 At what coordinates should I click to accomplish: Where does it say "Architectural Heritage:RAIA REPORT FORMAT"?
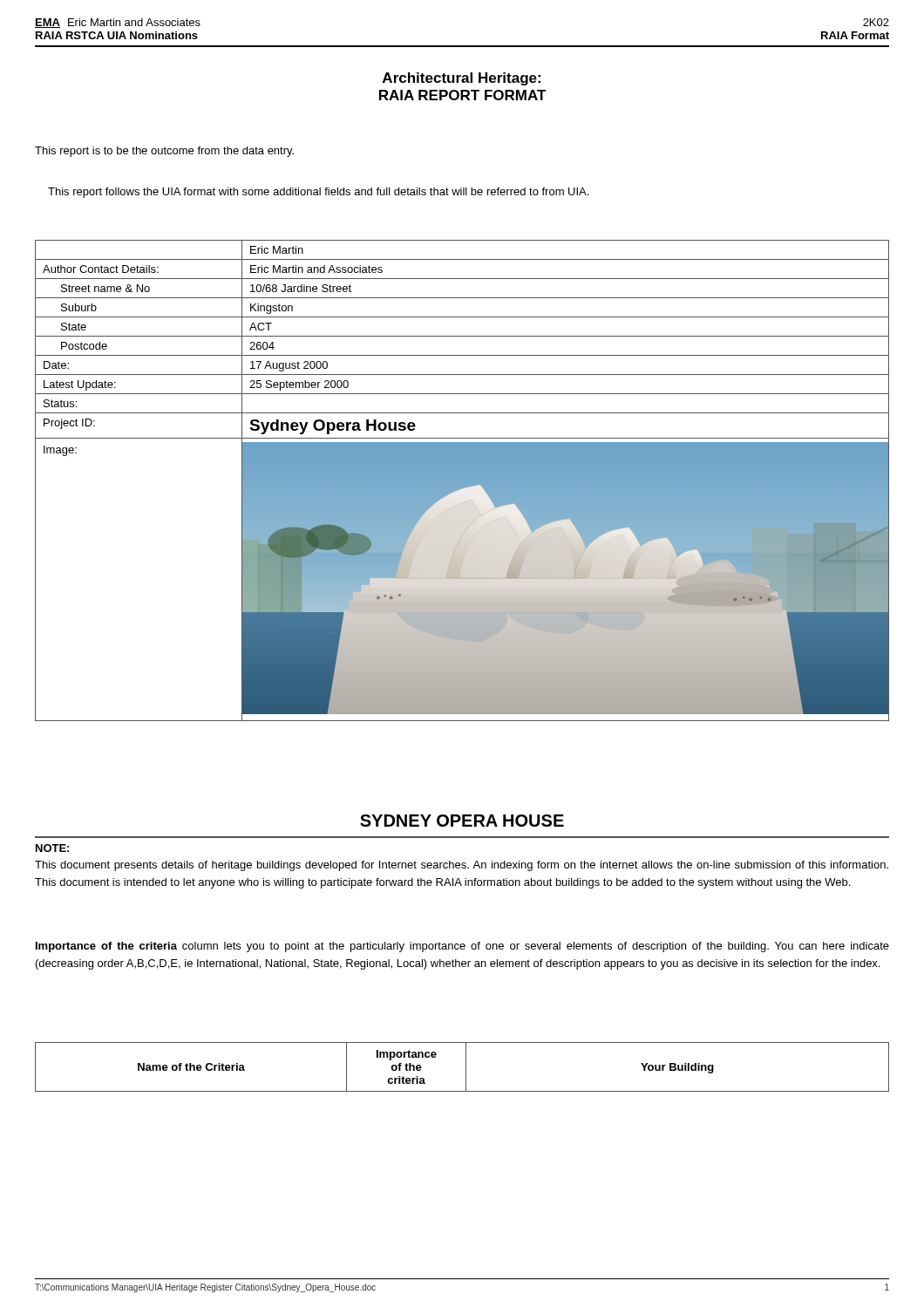coord(462,87)
